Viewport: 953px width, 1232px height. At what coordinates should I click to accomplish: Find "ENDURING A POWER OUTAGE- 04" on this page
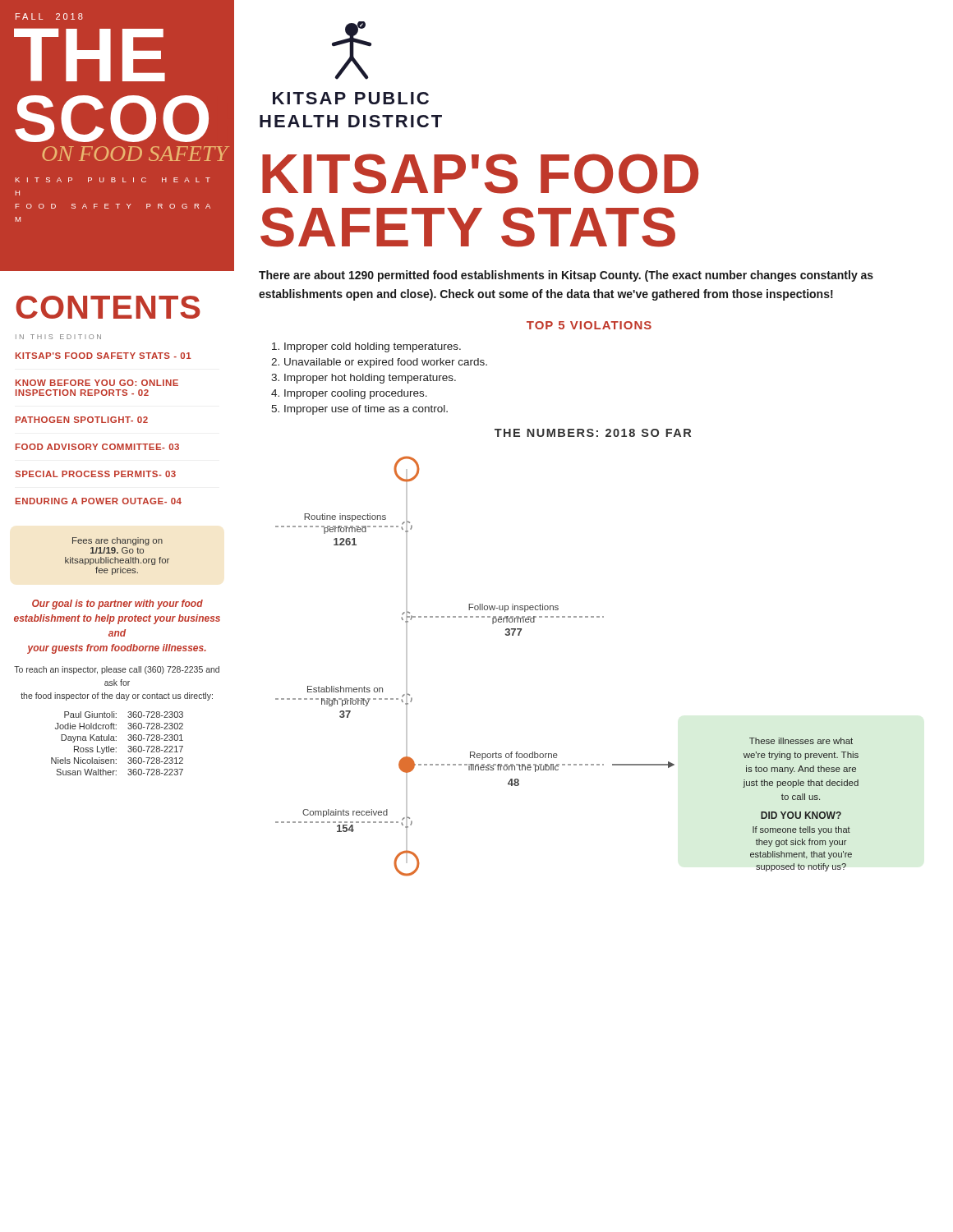(98, 501)
